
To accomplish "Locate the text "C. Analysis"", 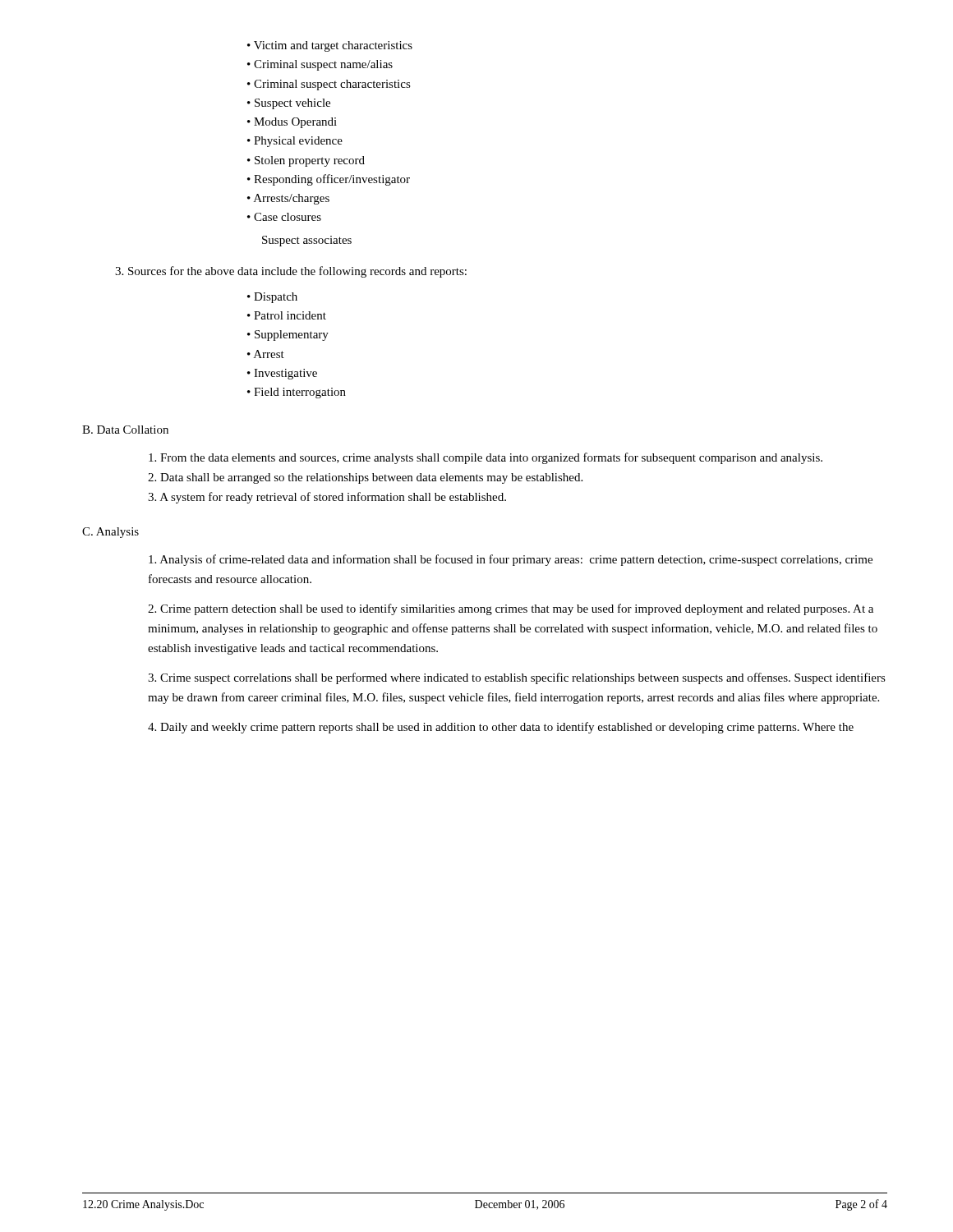I will 111,532.
